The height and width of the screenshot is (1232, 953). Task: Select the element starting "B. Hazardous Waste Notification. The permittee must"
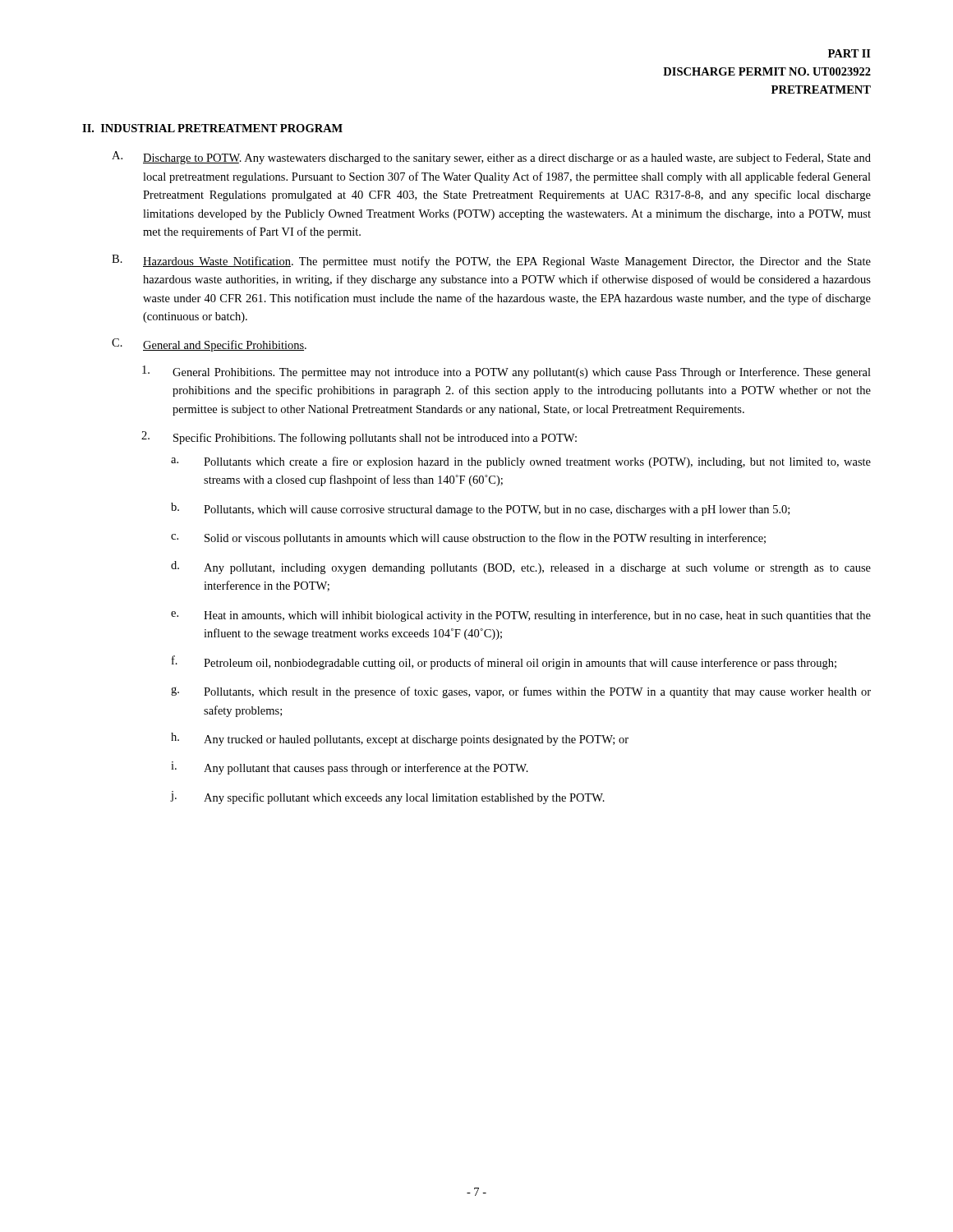point(491,289)
